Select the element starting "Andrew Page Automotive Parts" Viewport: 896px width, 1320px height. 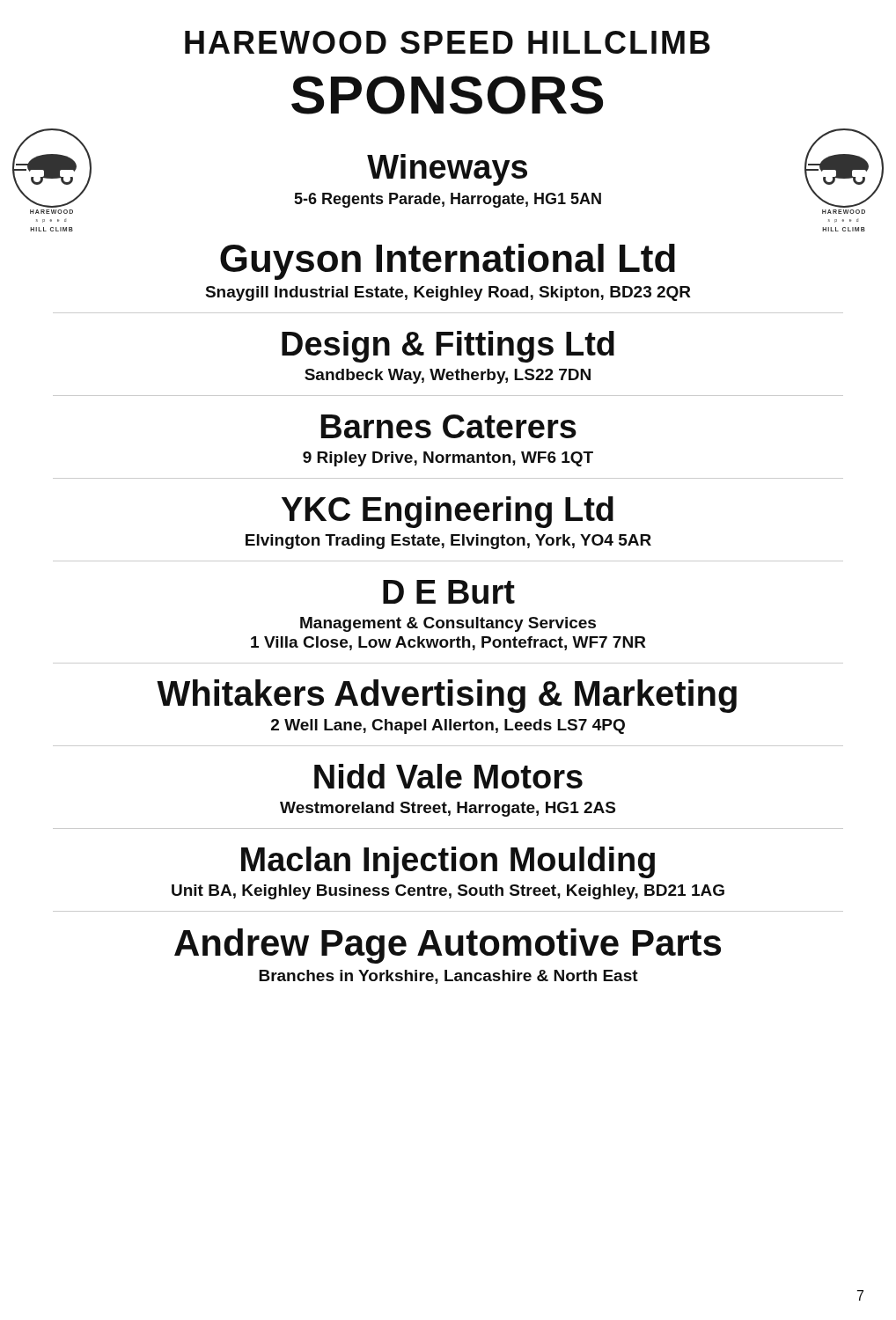tap(448, 943)
